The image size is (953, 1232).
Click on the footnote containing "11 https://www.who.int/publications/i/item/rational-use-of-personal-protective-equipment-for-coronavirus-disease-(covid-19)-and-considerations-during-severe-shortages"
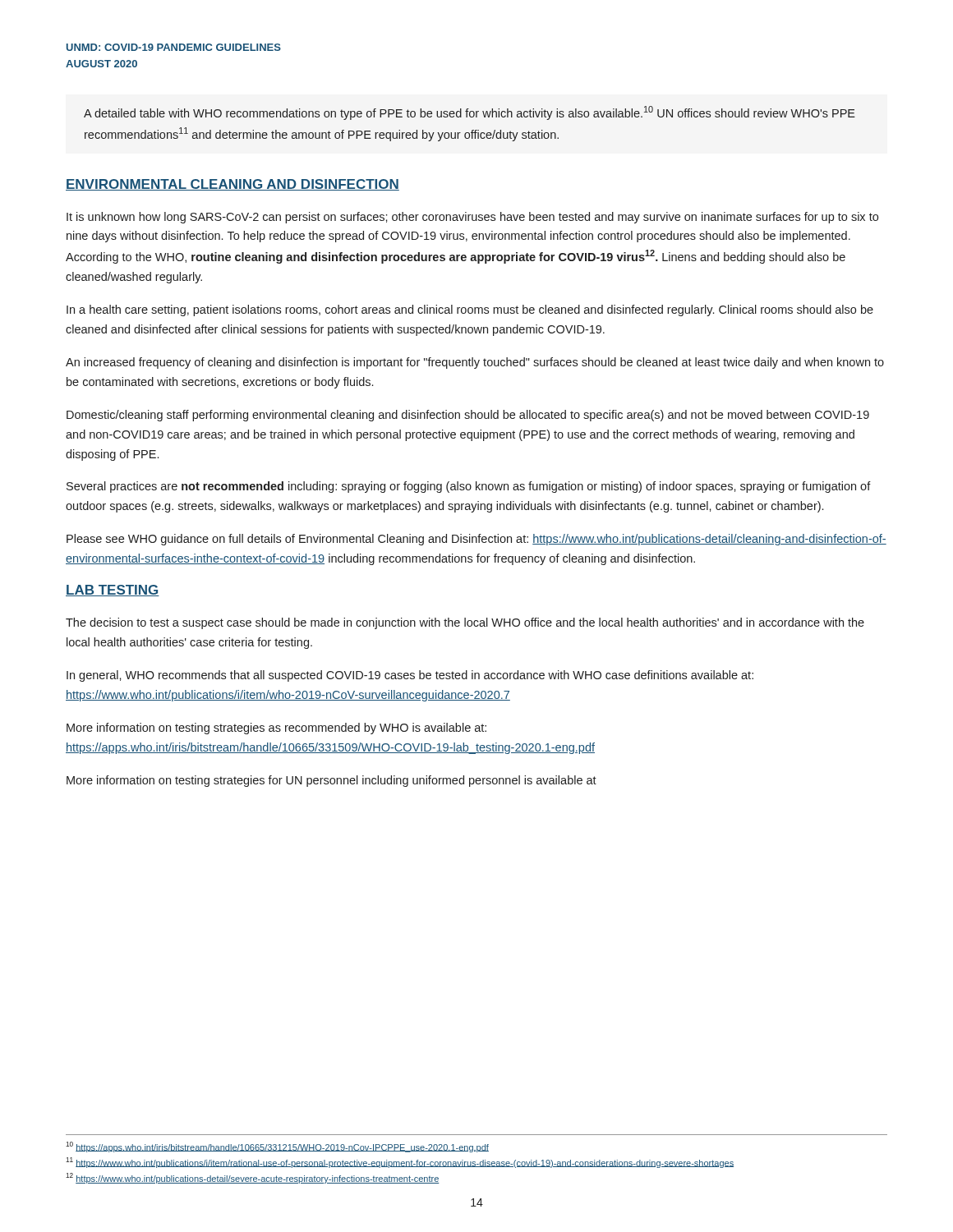pyautogui.click(x=400, y=1162)
